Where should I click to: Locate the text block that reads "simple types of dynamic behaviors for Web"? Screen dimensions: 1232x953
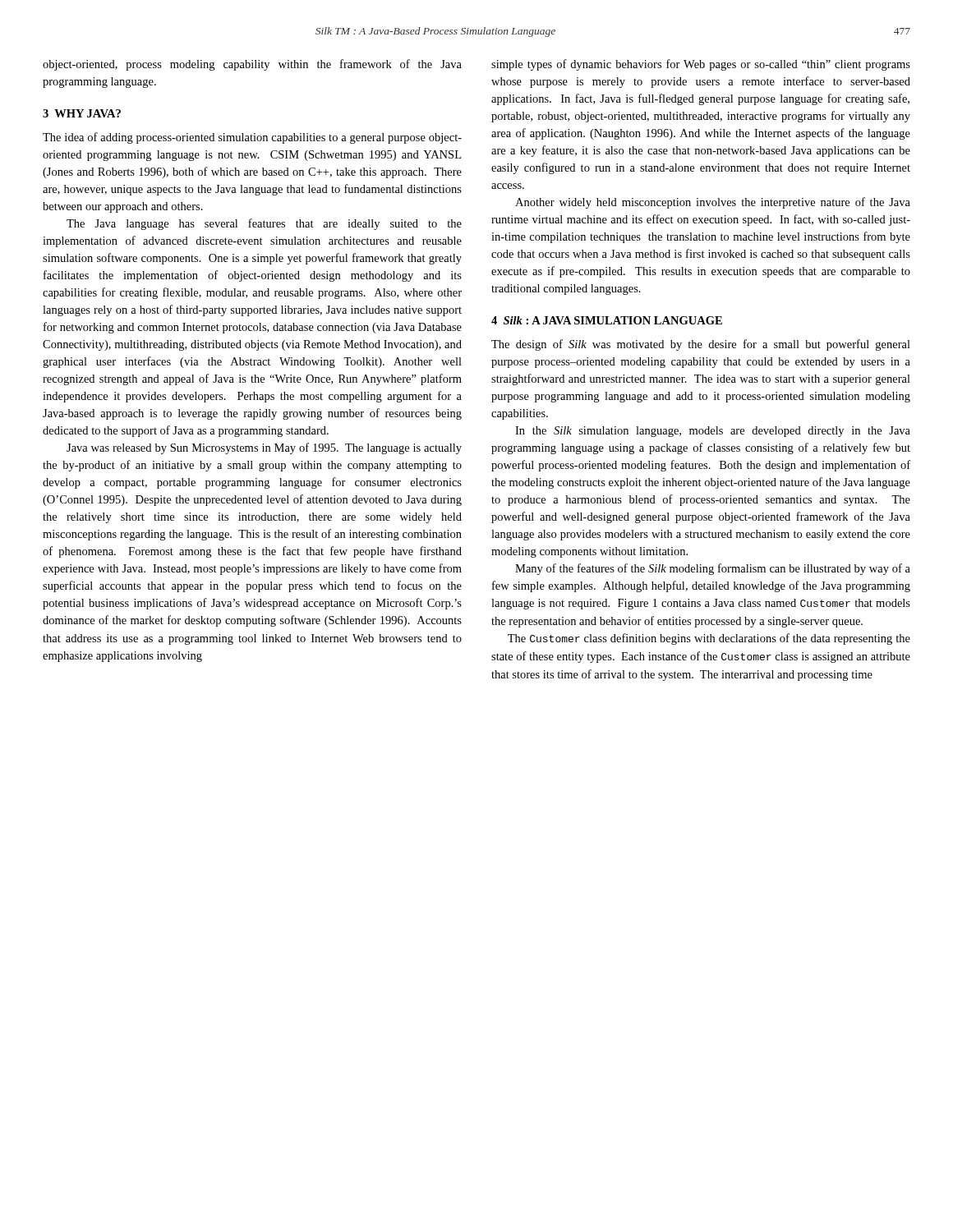click(701, 125)
